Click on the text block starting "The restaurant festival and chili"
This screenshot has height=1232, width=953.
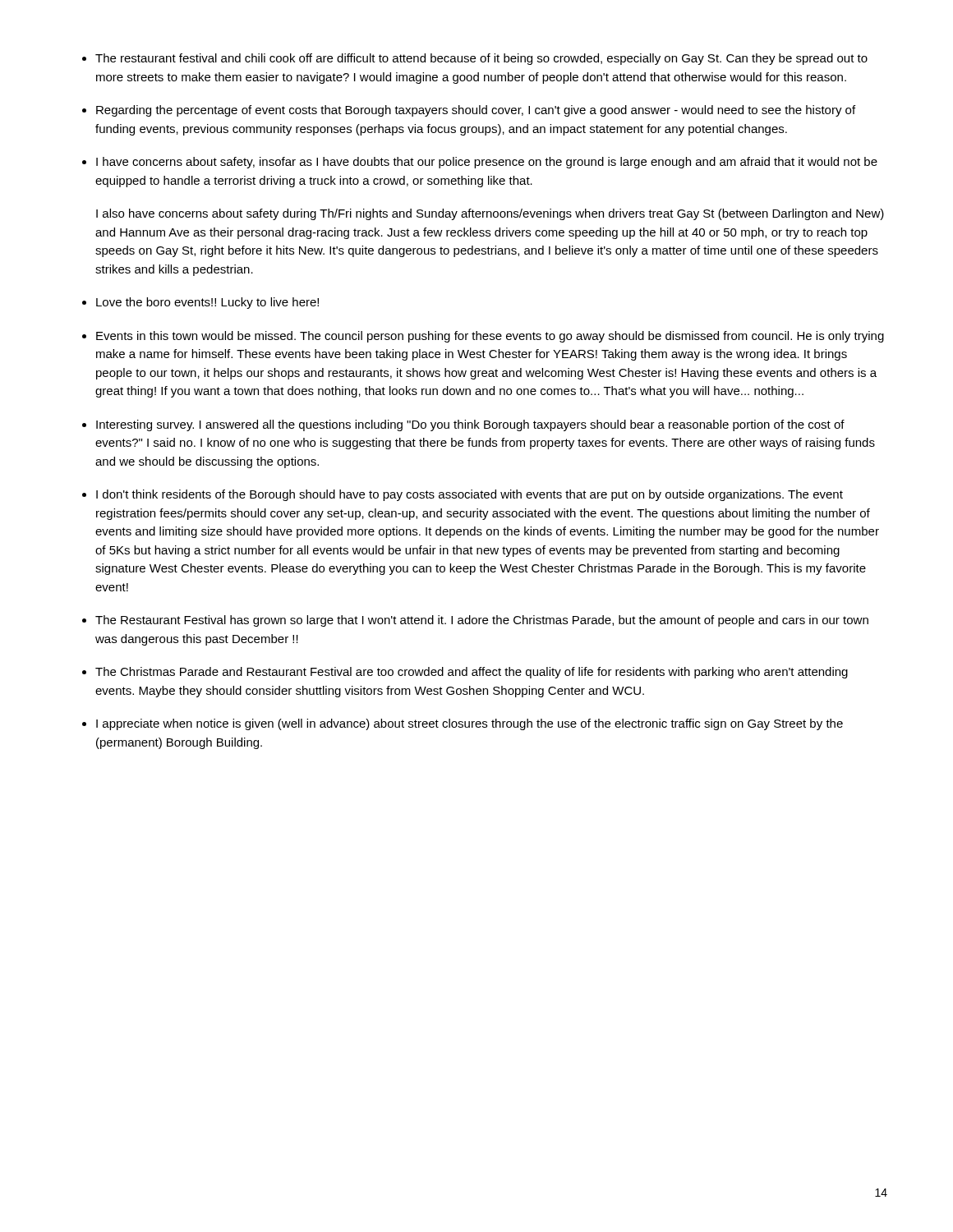[x=491, y=68]
